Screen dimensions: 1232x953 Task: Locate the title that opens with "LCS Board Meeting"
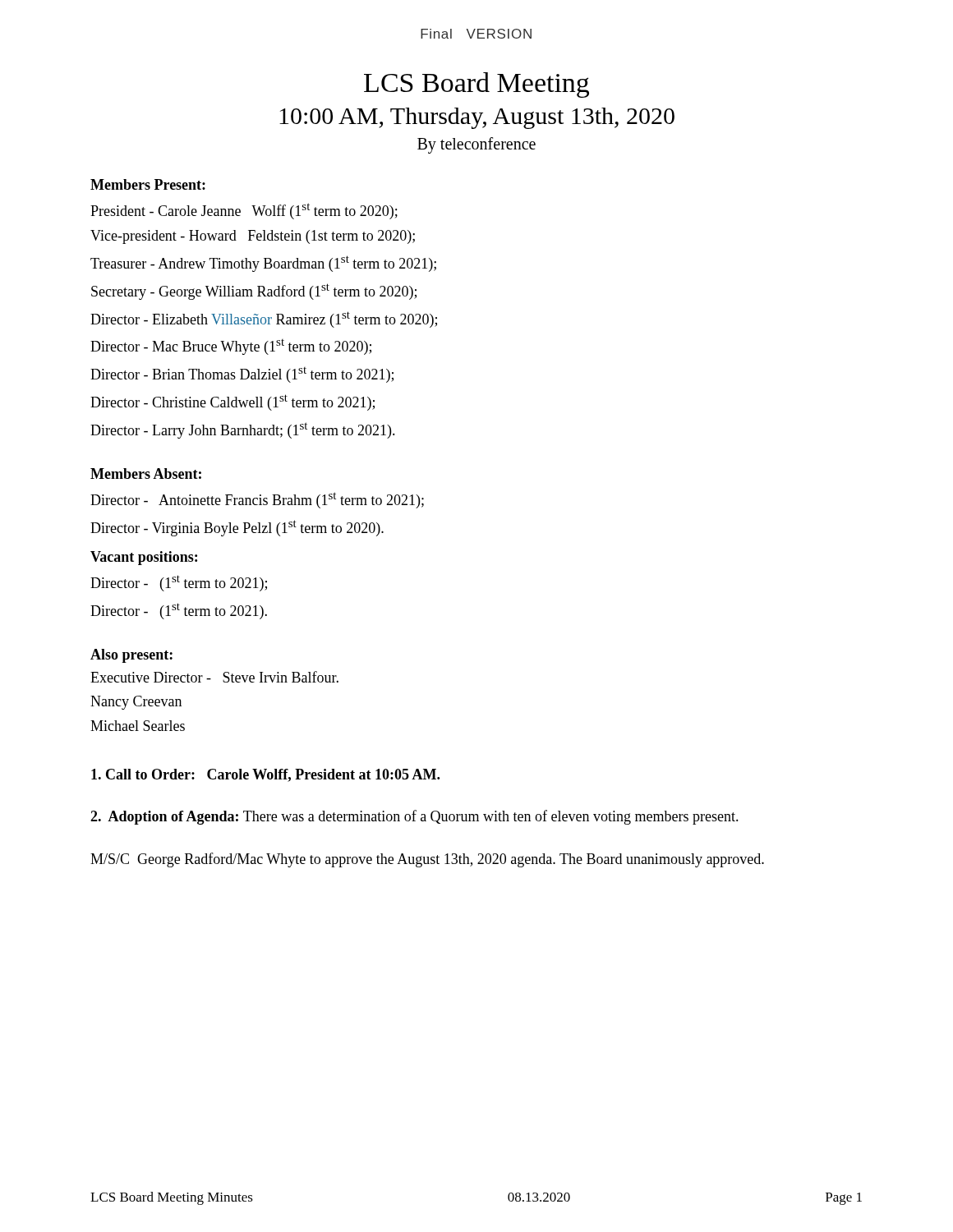(x=476, y=111)
